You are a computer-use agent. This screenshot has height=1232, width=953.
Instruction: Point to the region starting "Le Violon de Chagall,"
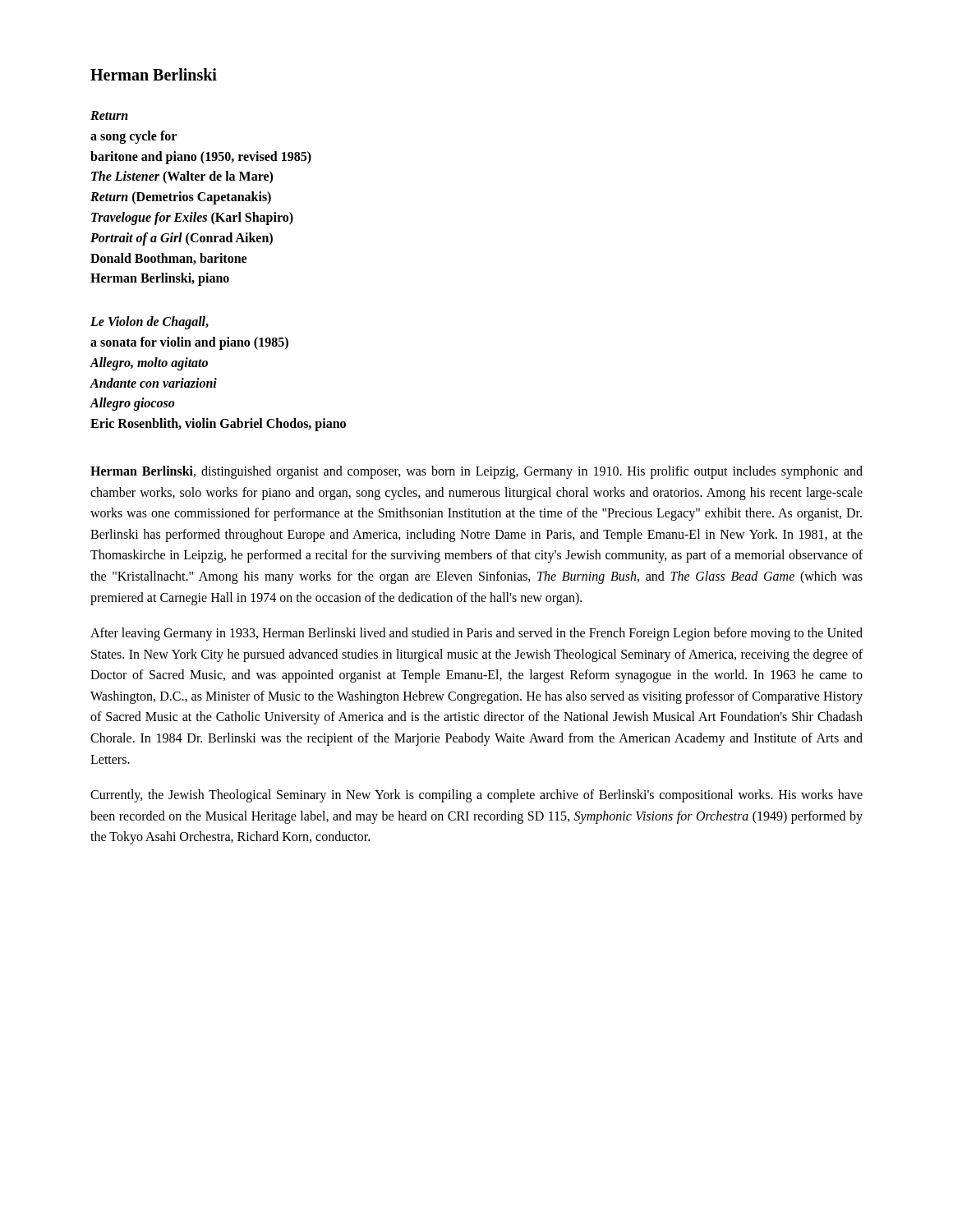click(x=218, y=373)
